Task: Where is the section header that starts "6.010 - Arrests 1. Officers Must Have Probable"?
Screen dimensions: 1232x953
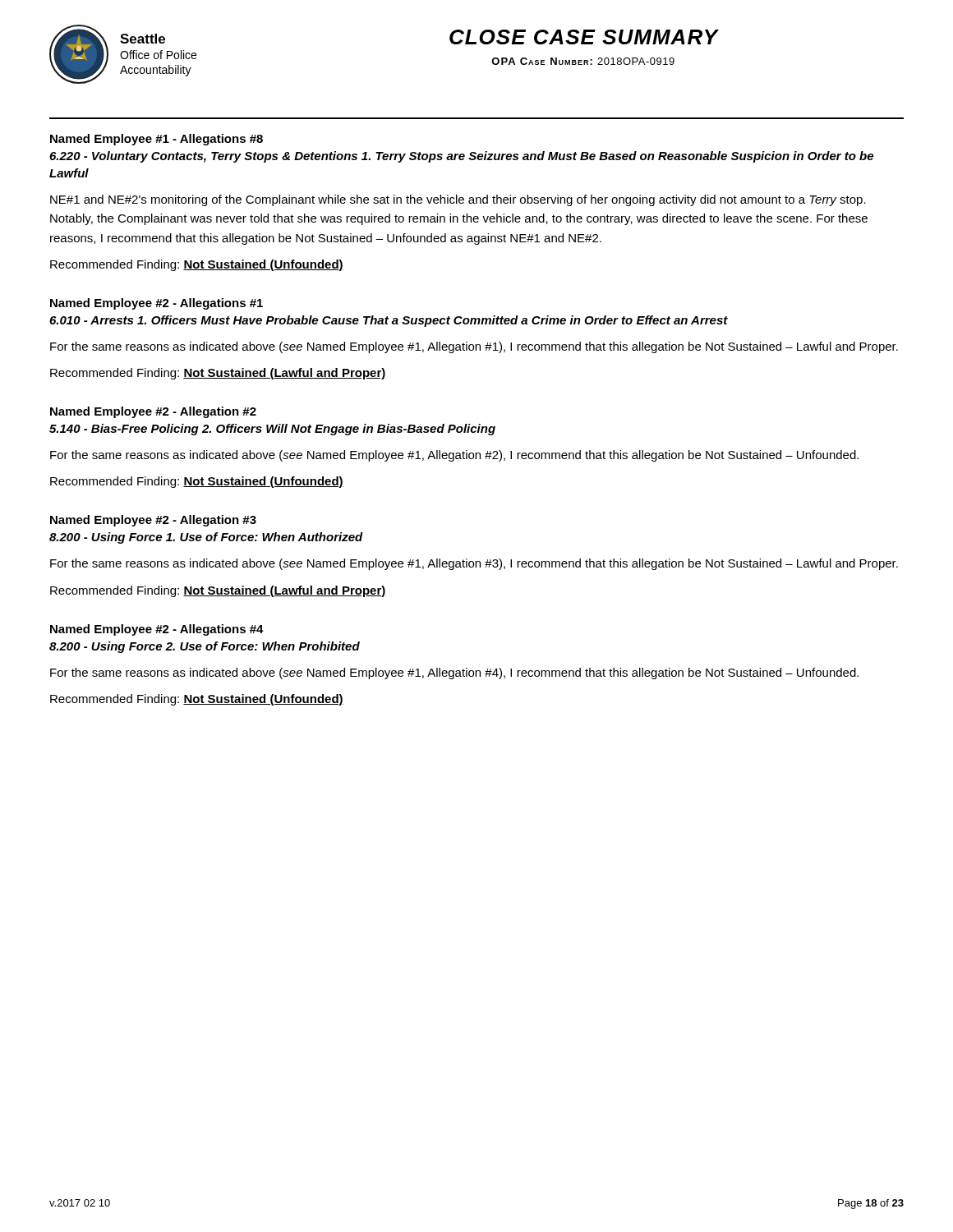Action: pyautogui.click(x=388, y=320)
